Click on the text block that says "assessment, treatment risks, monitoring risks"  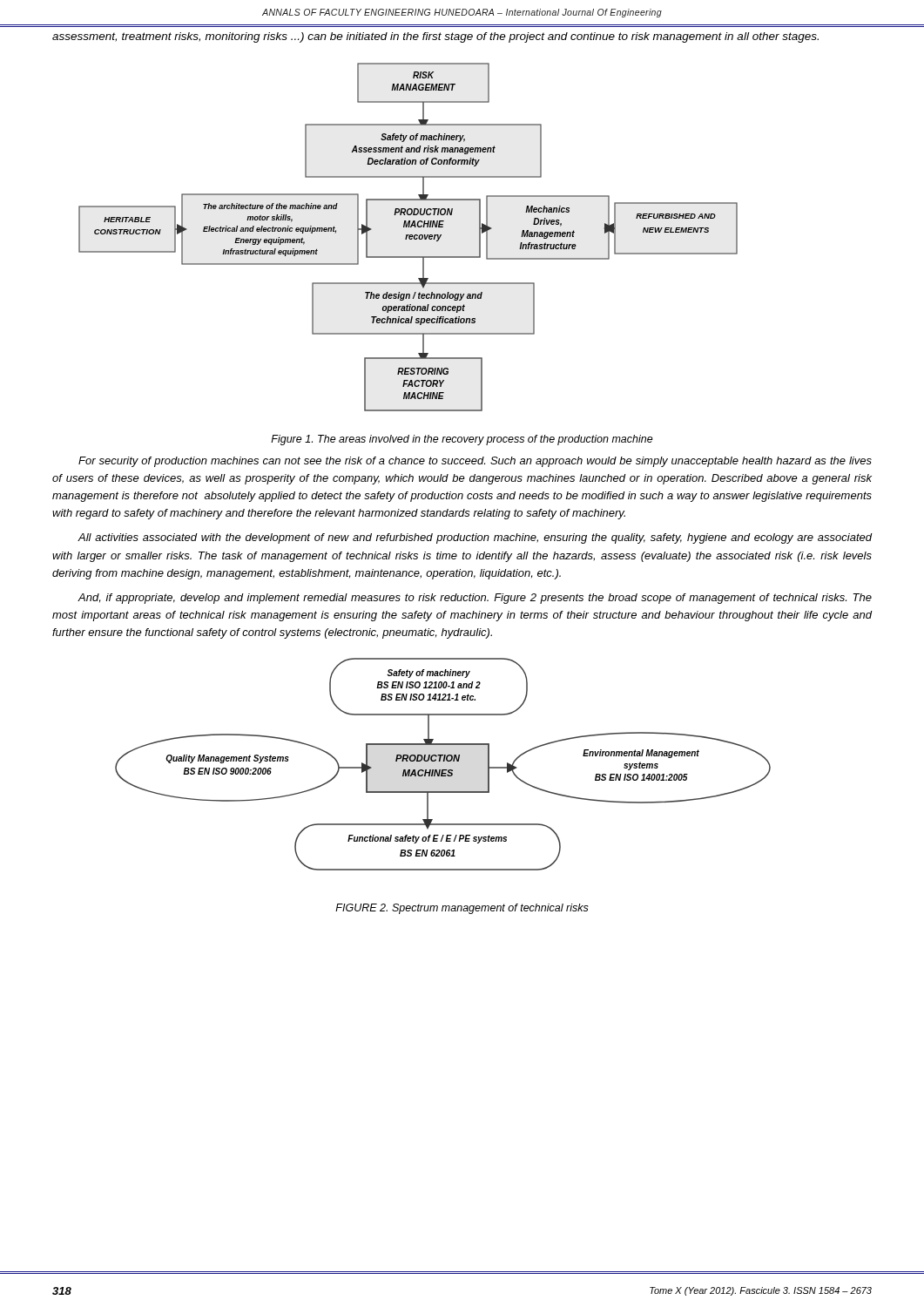coord(436,36)
